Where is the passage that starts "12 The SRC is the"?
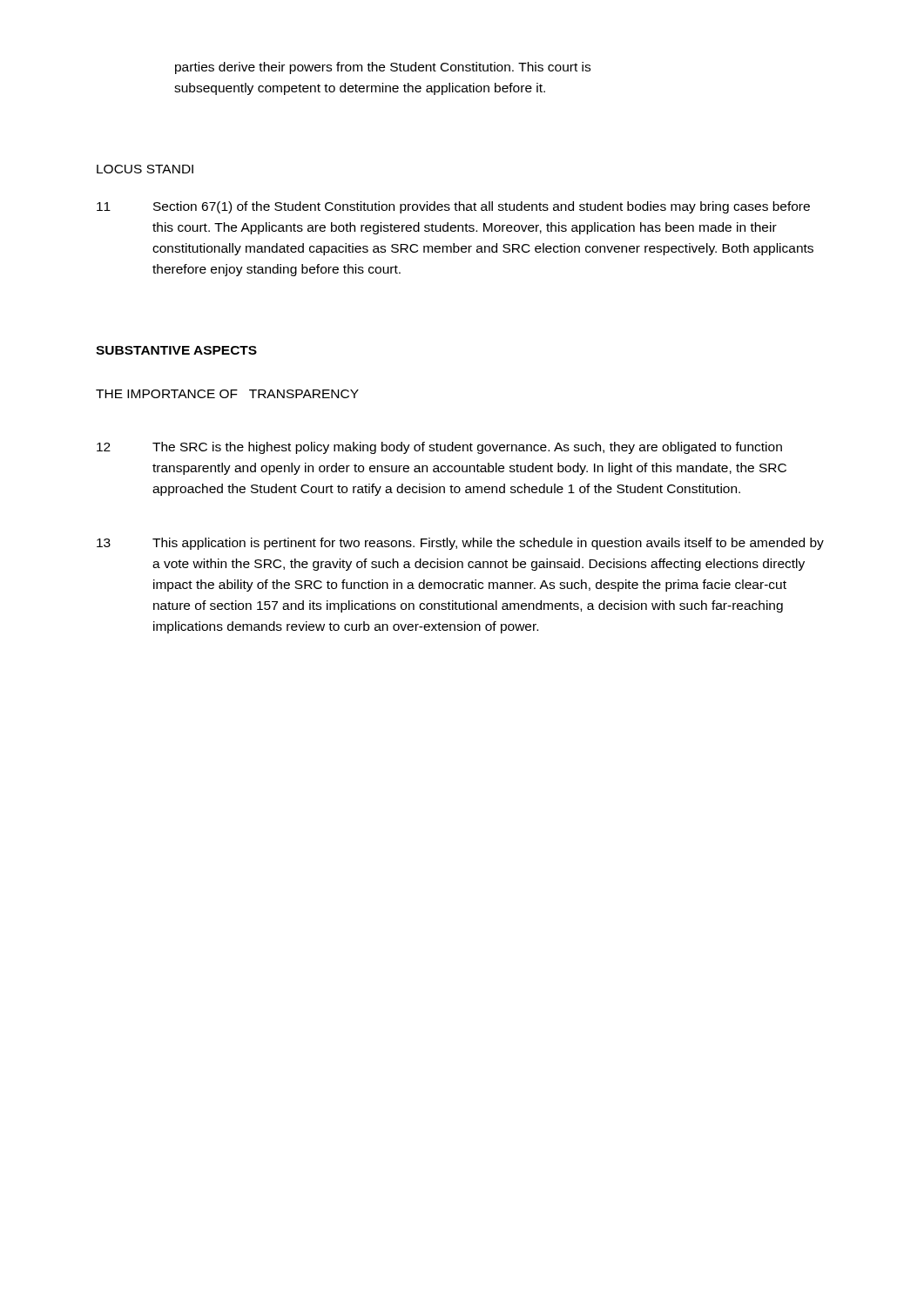924x1307 pixels. (x=462, y=468)
